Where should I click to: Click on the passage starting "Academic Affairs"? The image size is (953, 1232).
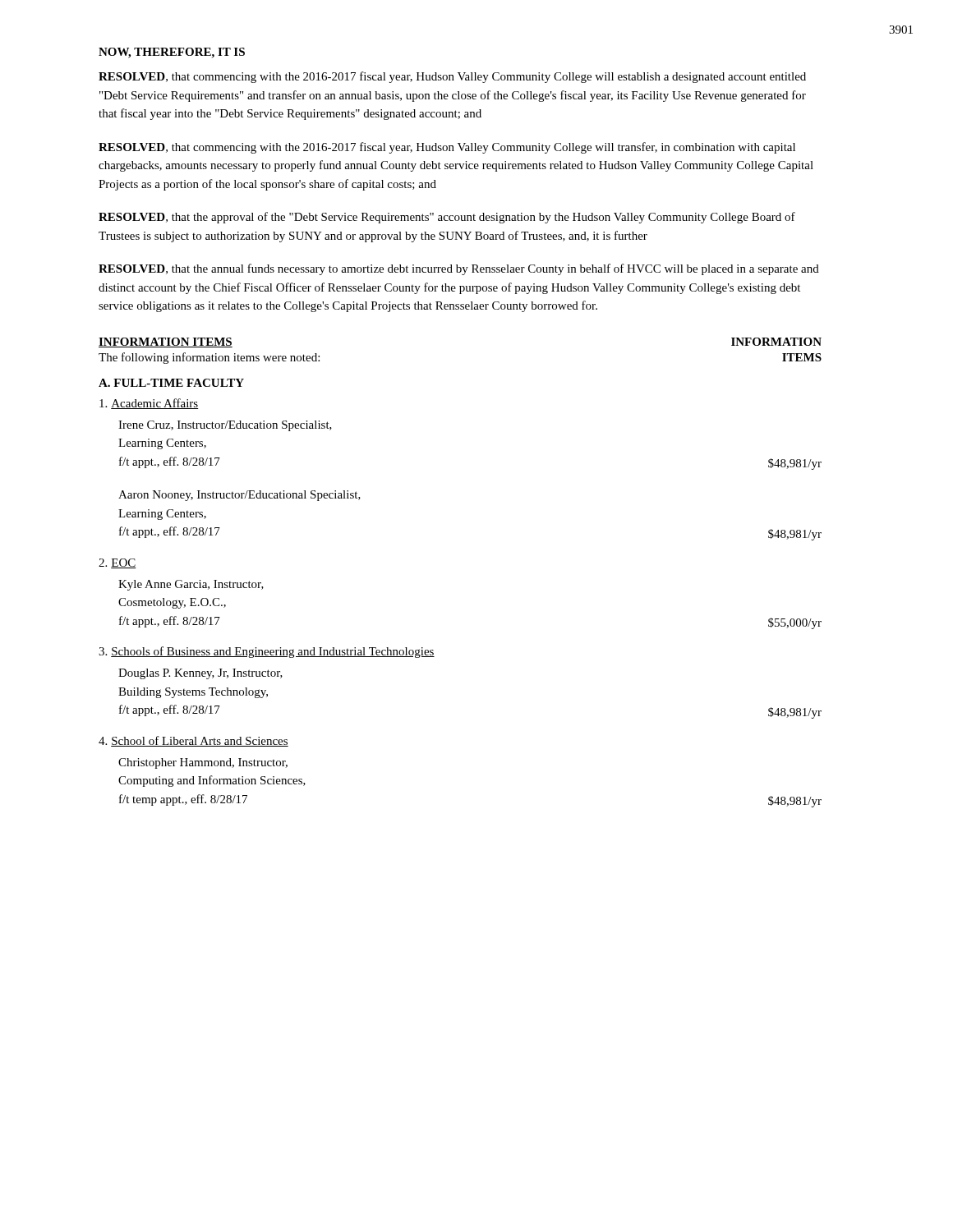(x=148, y=403)
